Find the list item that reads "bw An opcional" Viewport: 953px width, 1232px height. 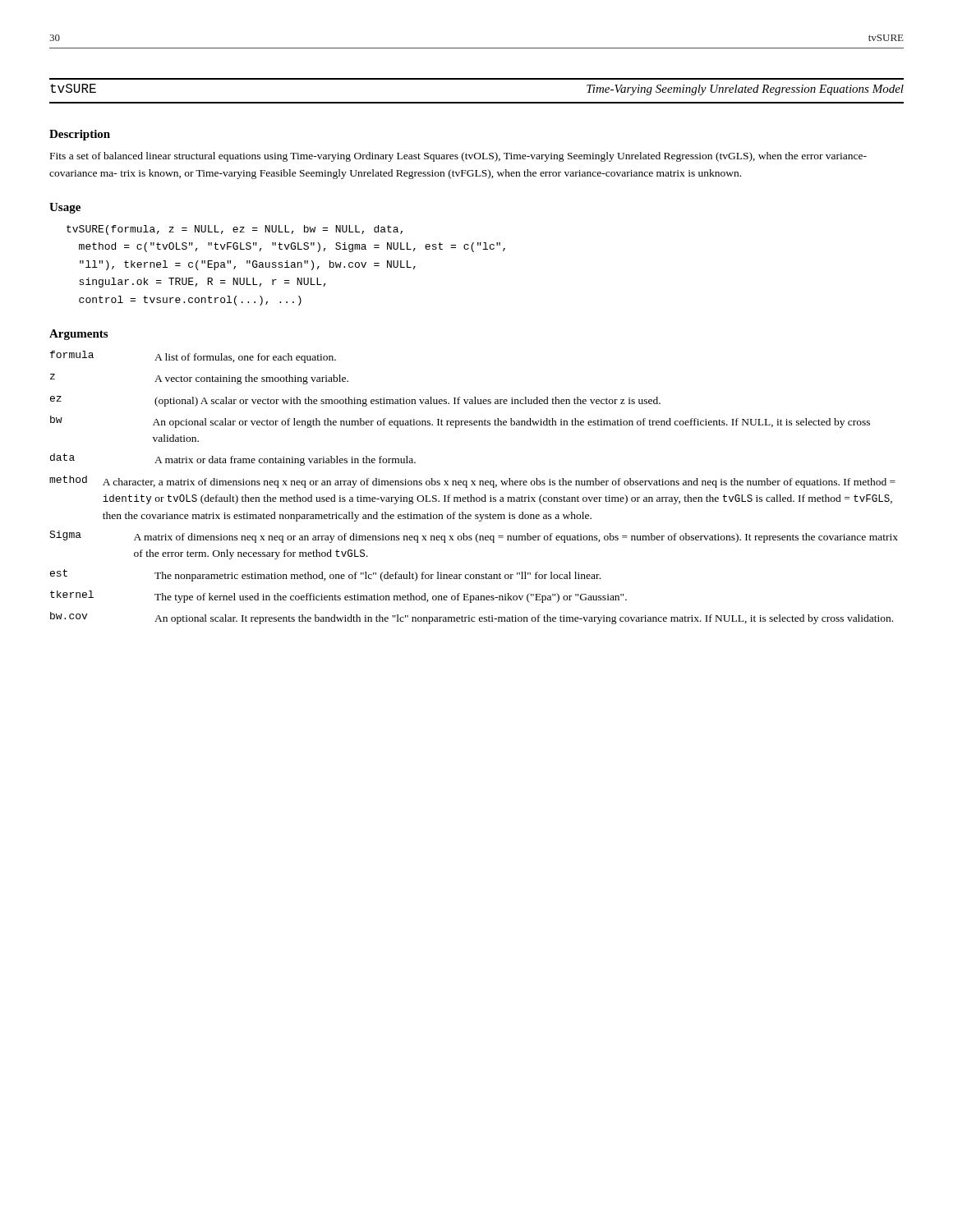click(476, 430)
